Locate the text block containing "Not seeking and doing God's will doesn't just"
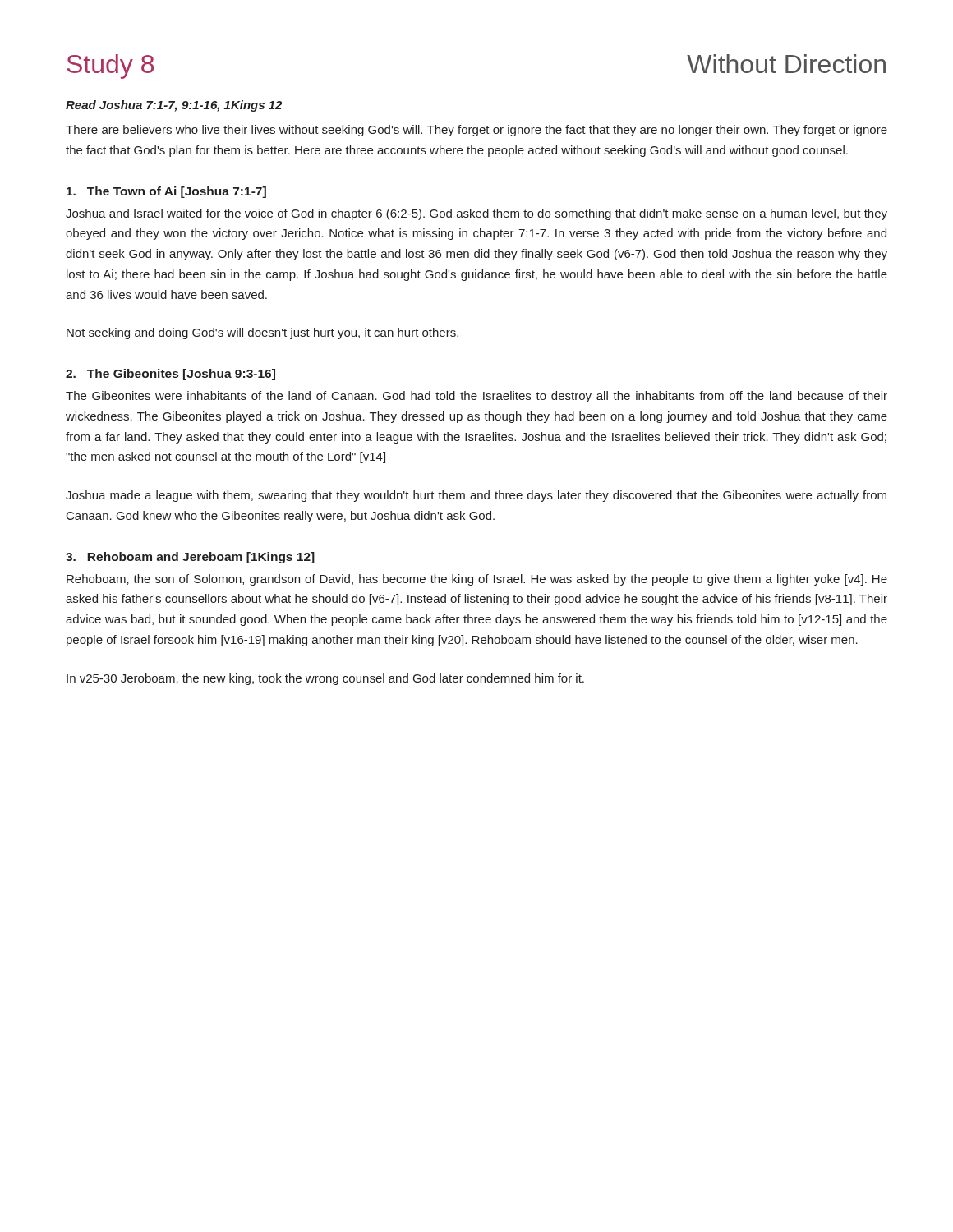Viewport: 953px width, 1232px height. 262,333
